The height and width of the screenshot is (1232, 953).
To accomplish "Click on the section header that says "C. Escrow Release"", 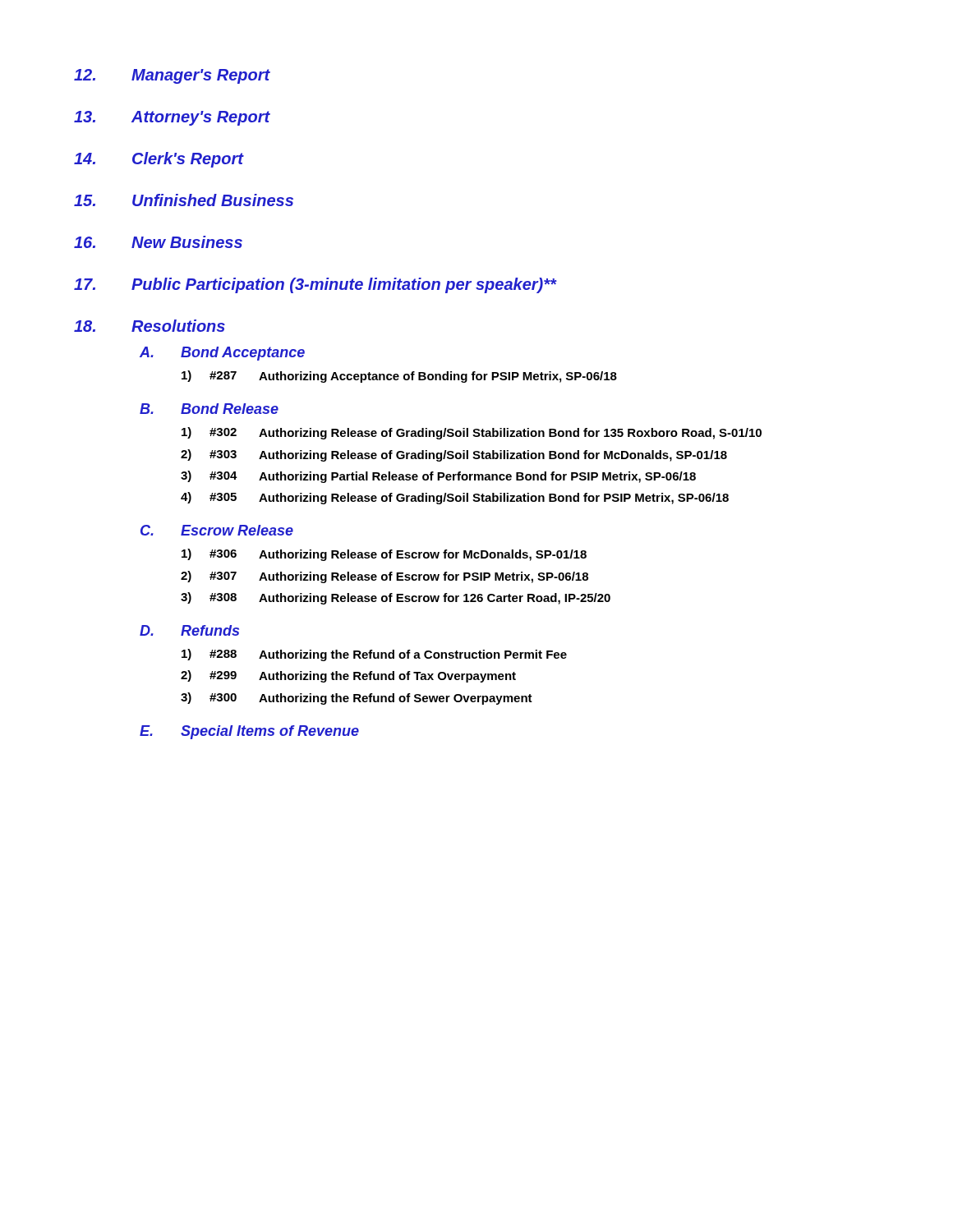I will [217, 531].
